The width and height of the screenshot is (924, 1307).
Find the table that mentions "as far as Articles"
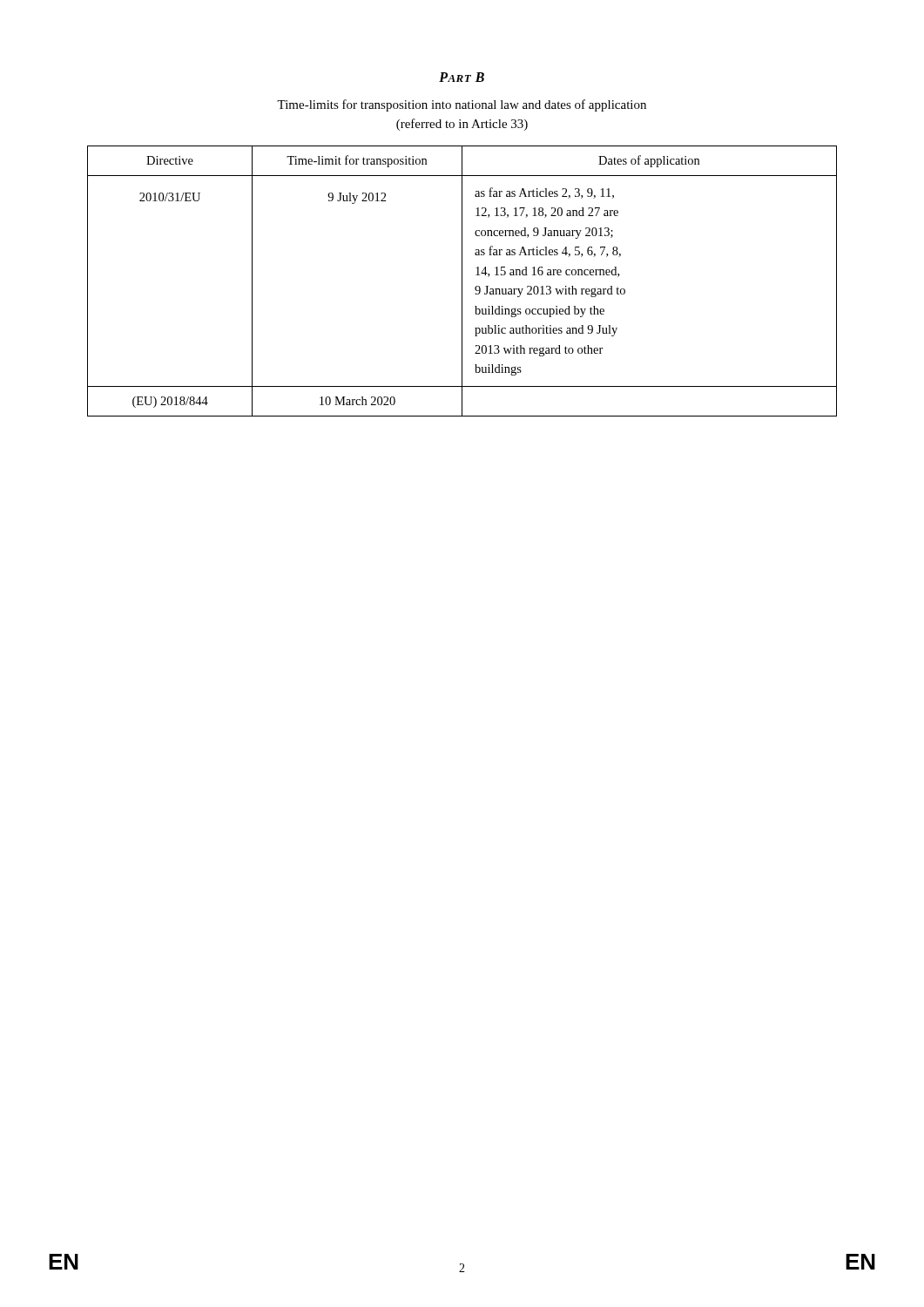click(462, 281)
